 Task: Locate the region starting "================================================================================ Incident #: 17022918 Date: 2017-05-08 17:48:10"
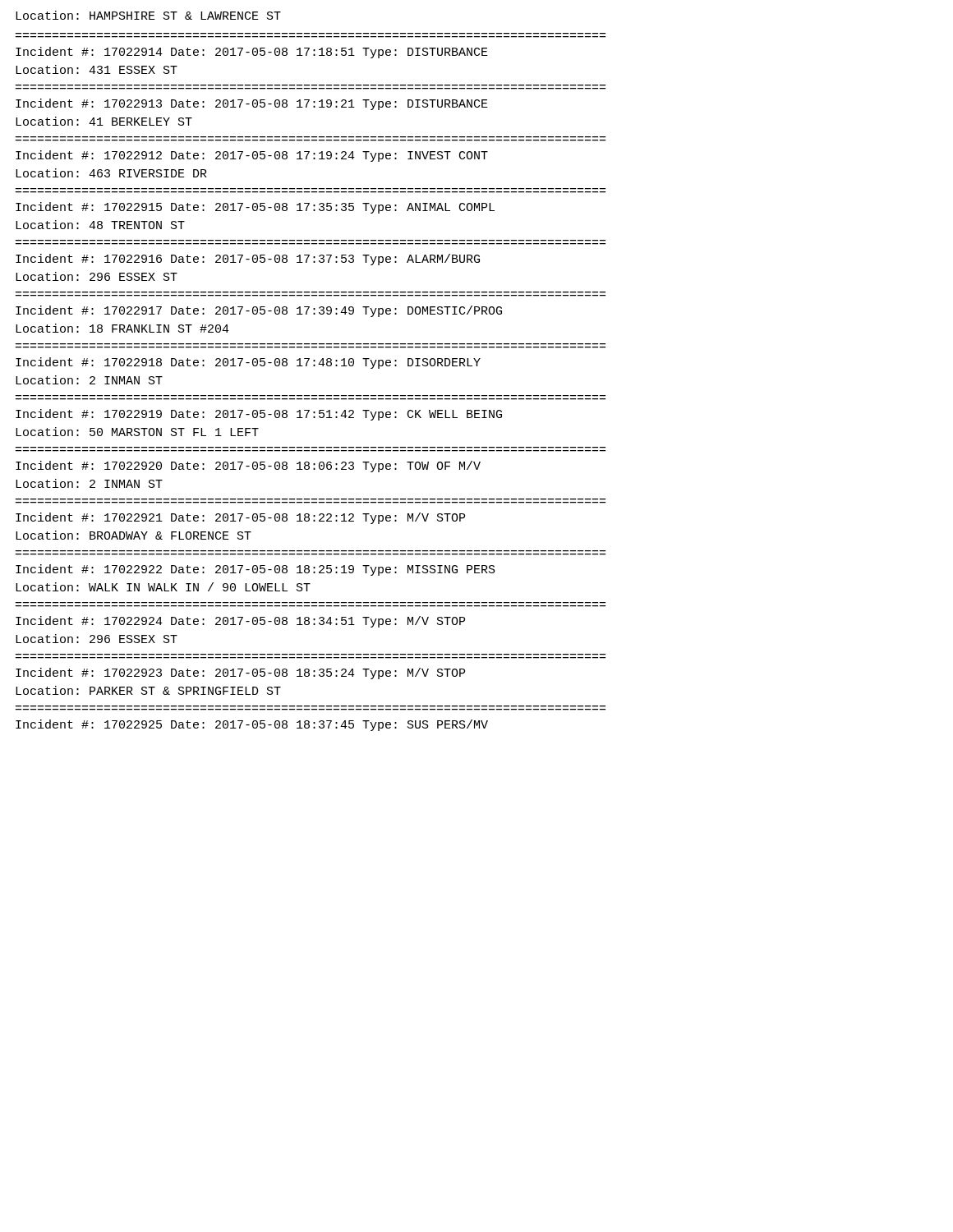(476, 365)
